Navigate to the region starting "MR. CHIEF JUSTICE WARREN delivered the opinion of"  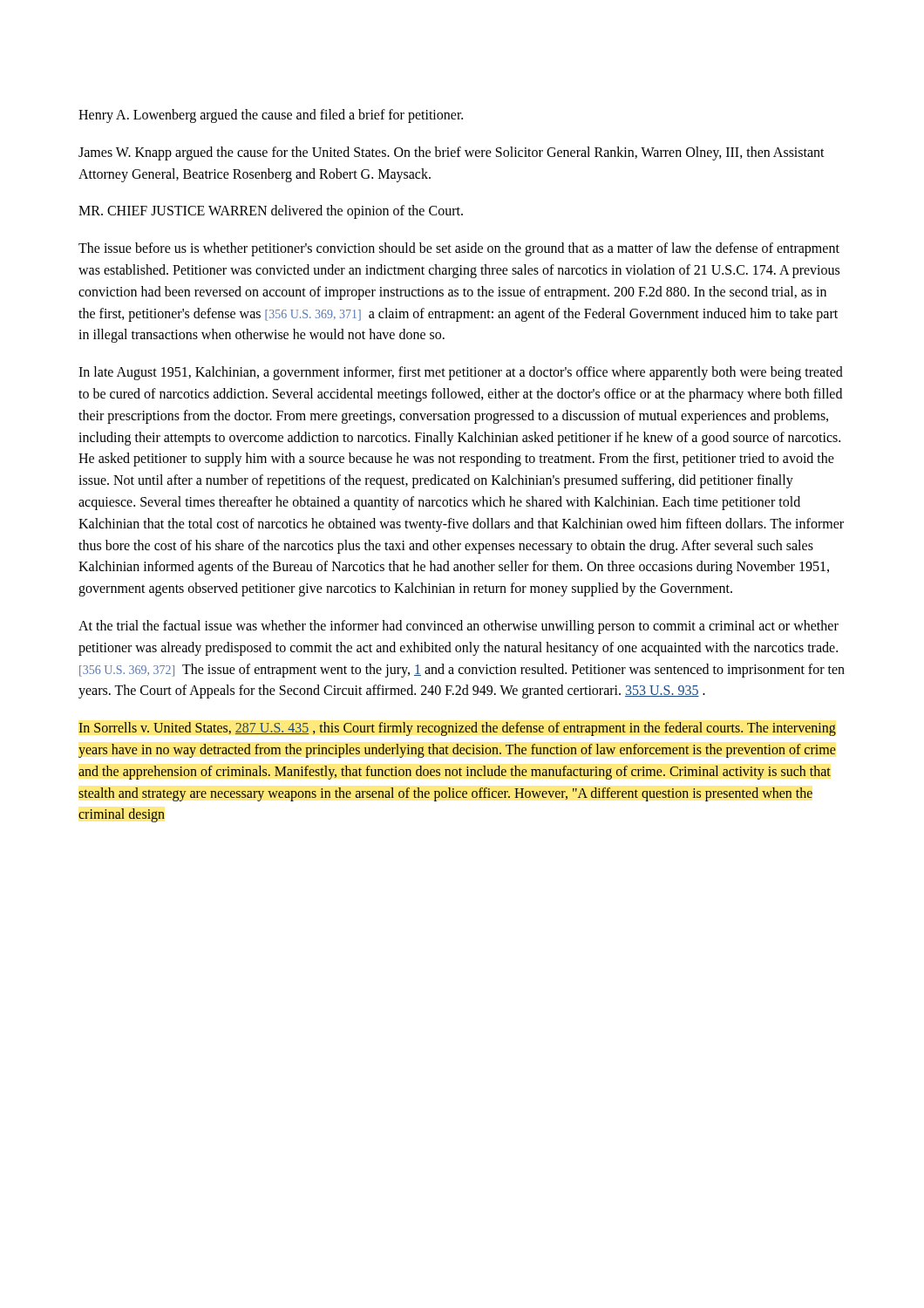pyautogui.click(x=271, y=211)
